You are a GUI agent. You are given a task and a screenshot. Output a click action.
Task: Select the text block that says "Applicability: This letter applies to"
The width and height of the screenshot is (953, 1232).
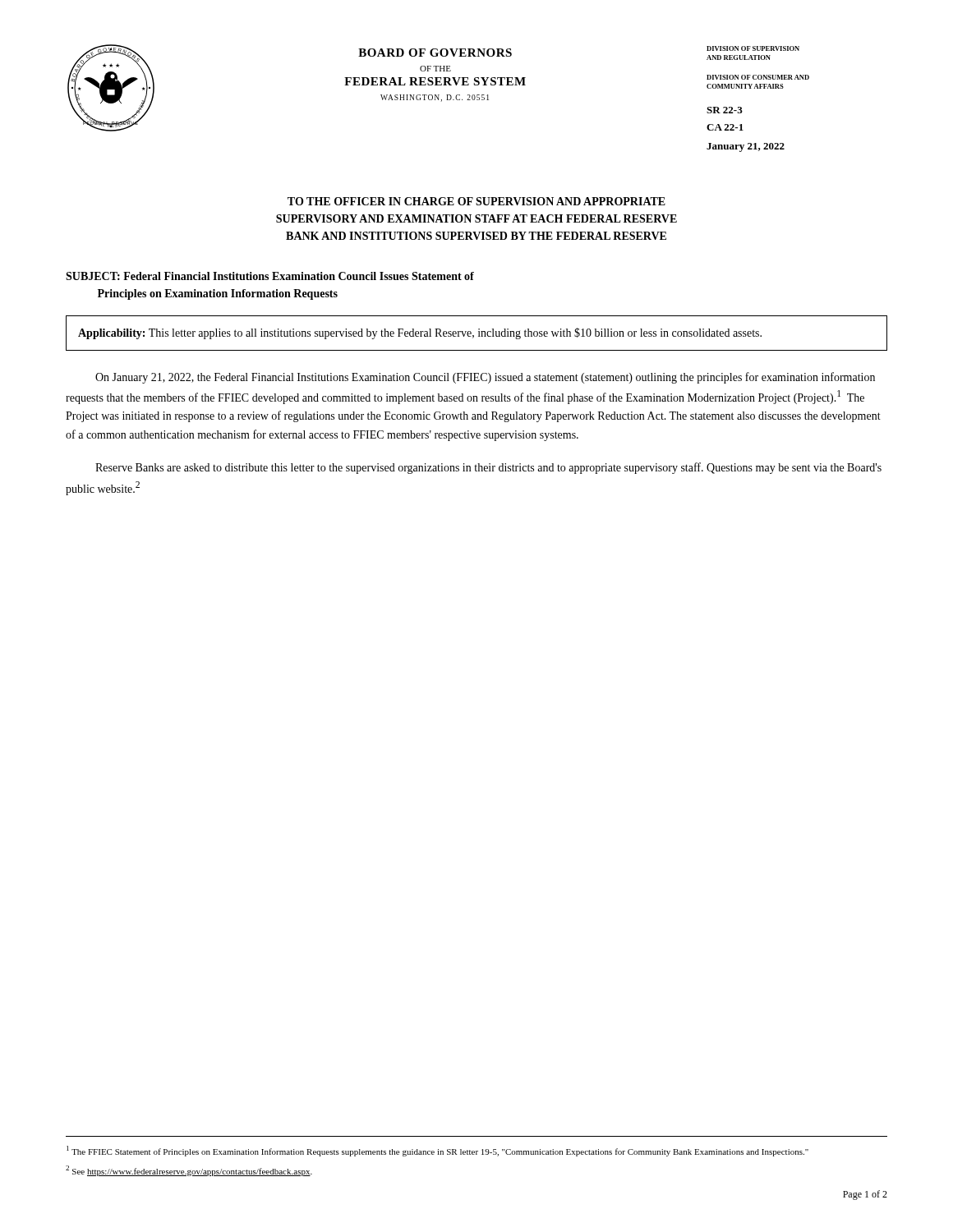pos(420,333)
